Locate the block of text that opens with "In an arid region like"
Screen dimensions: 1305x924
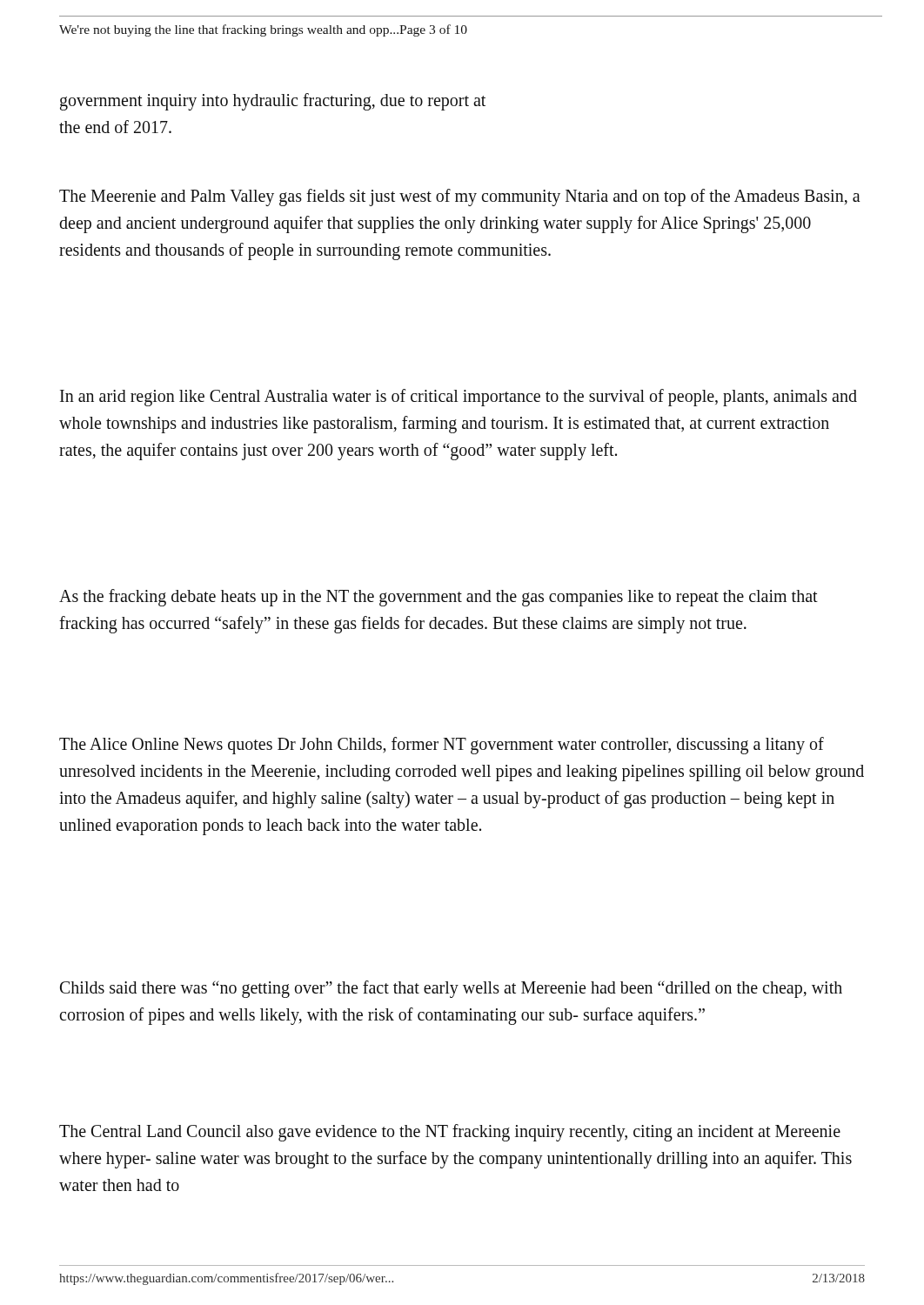pyautogui.click(x=458, y=423)
